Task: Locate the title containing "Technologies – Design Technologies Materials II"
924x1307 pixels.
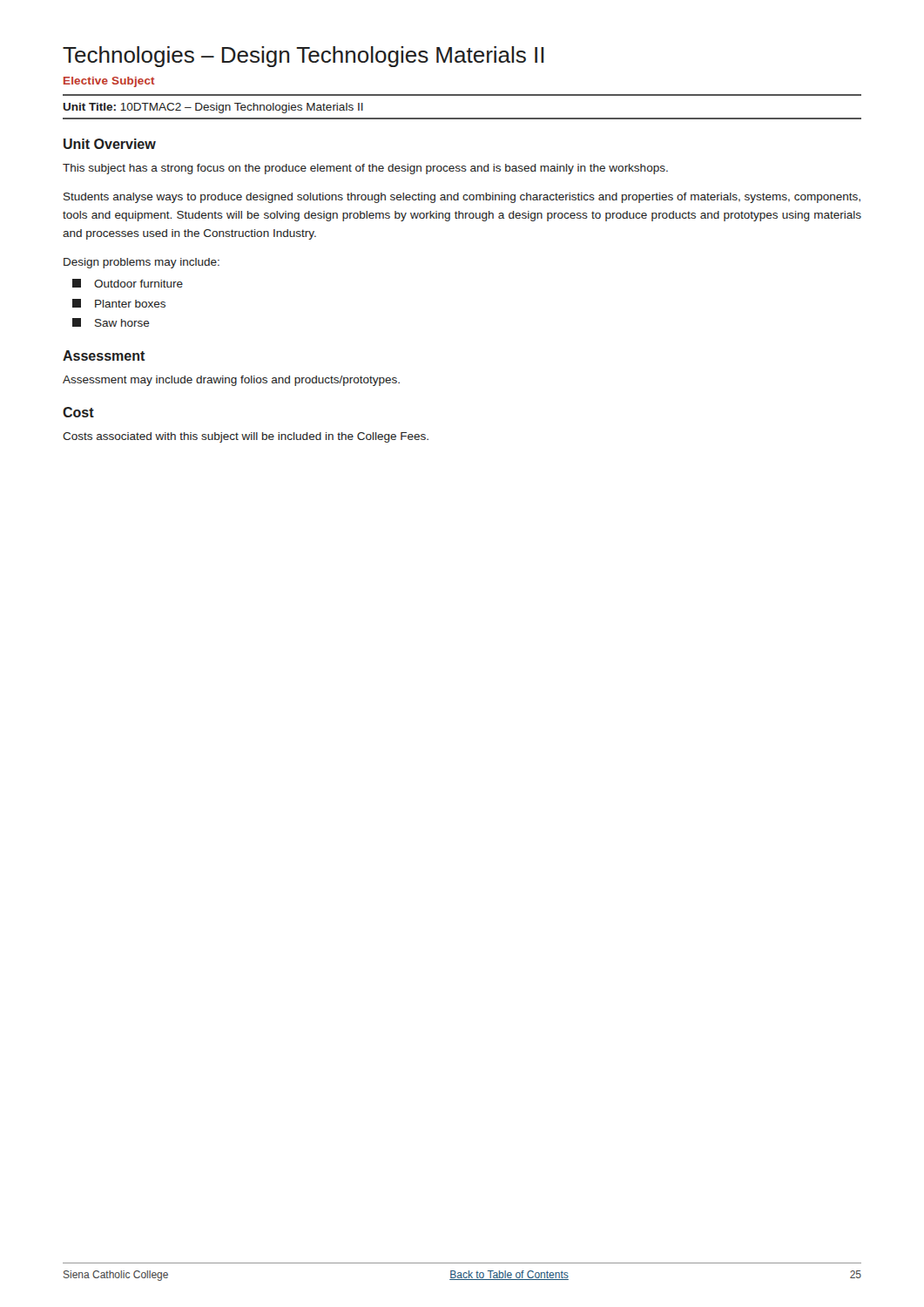Action: 462,55
